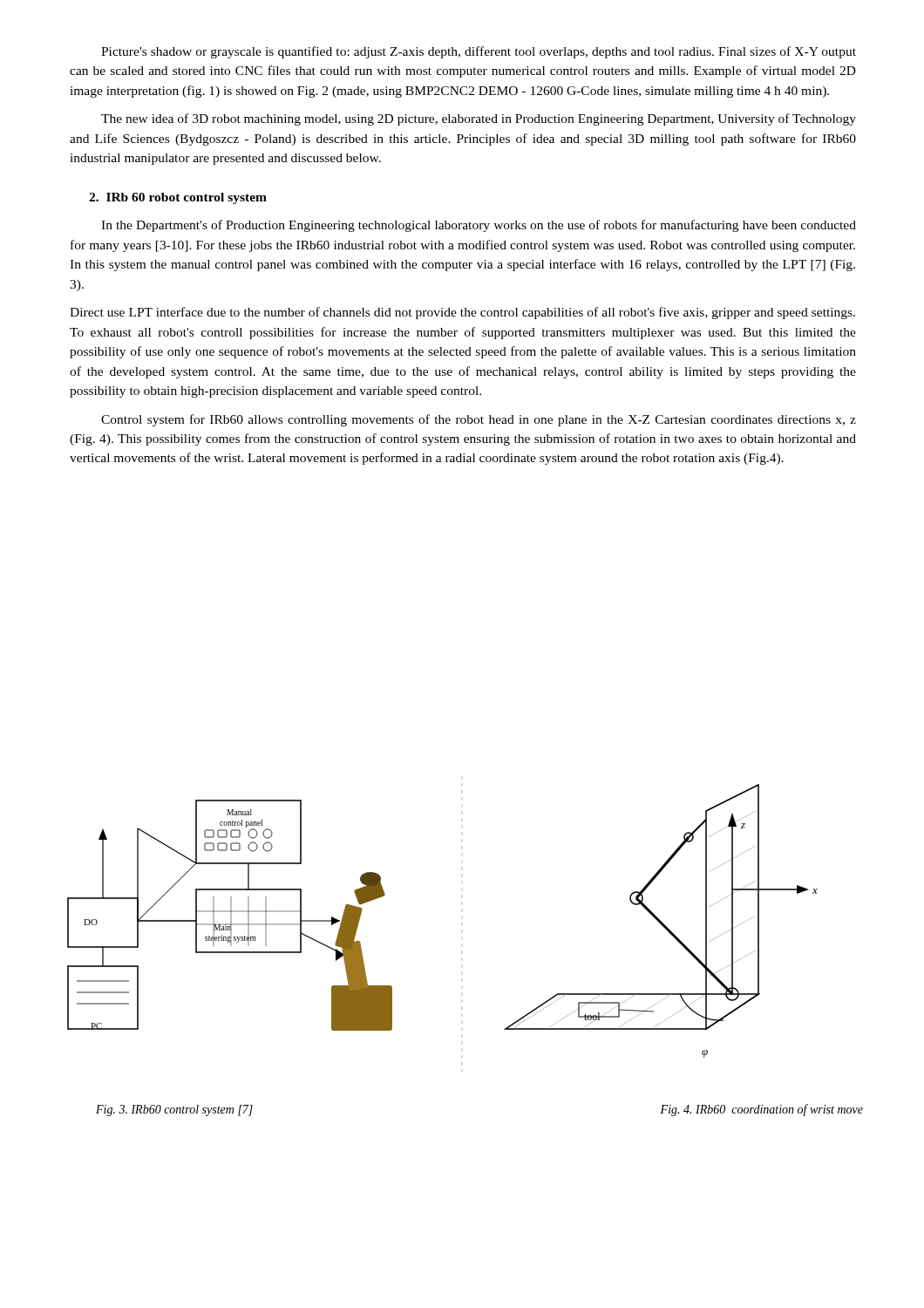
Task: Locate the text starting "Direct use LPT interface due"
Action: pos(463,352)
